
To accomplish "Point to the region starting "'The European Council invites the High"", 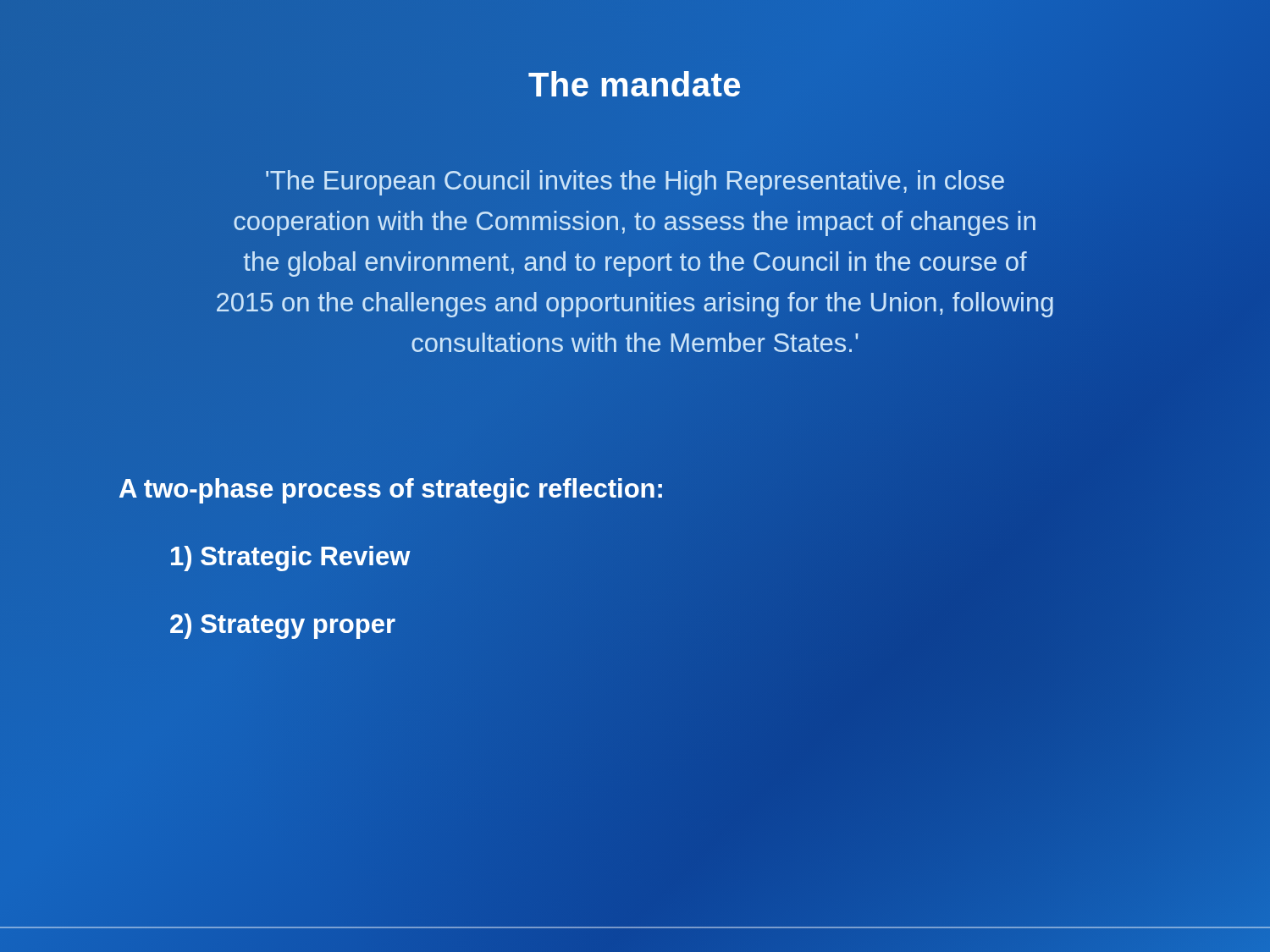I will [x=635, y=262].
